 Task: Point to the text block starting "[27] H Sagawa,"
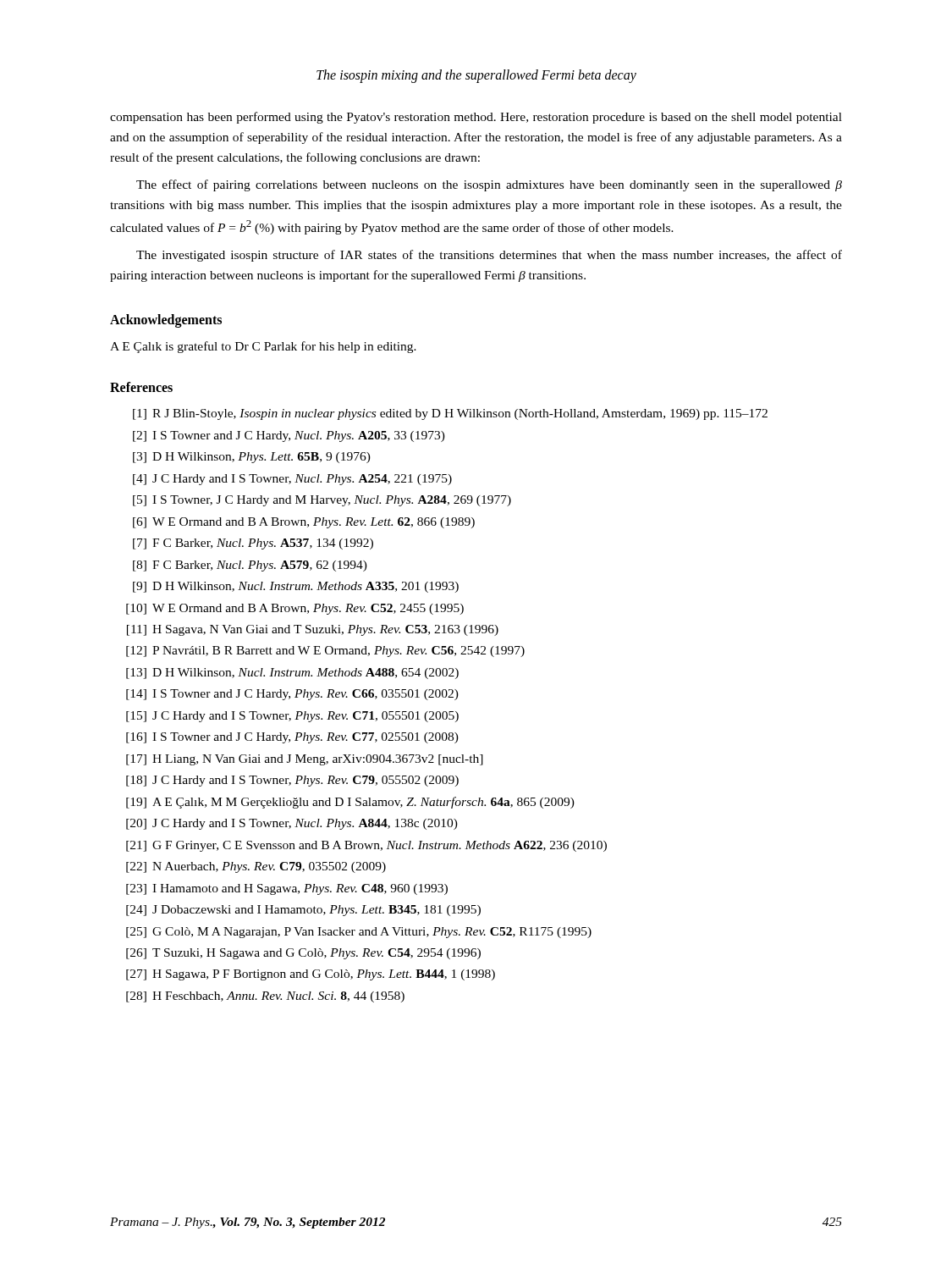(476, 974)
